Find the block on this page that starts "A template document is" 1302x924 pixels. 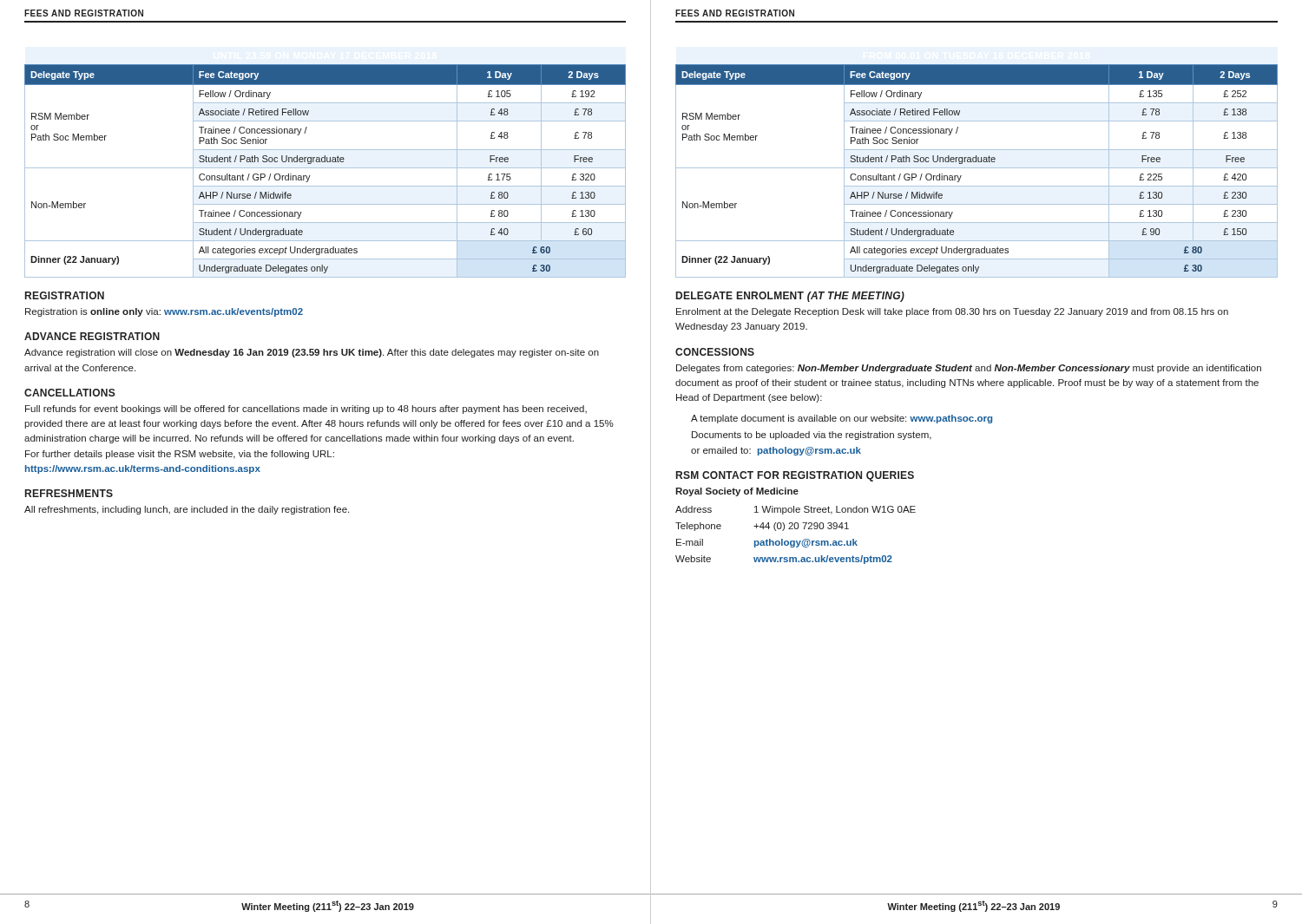[842, 418]
